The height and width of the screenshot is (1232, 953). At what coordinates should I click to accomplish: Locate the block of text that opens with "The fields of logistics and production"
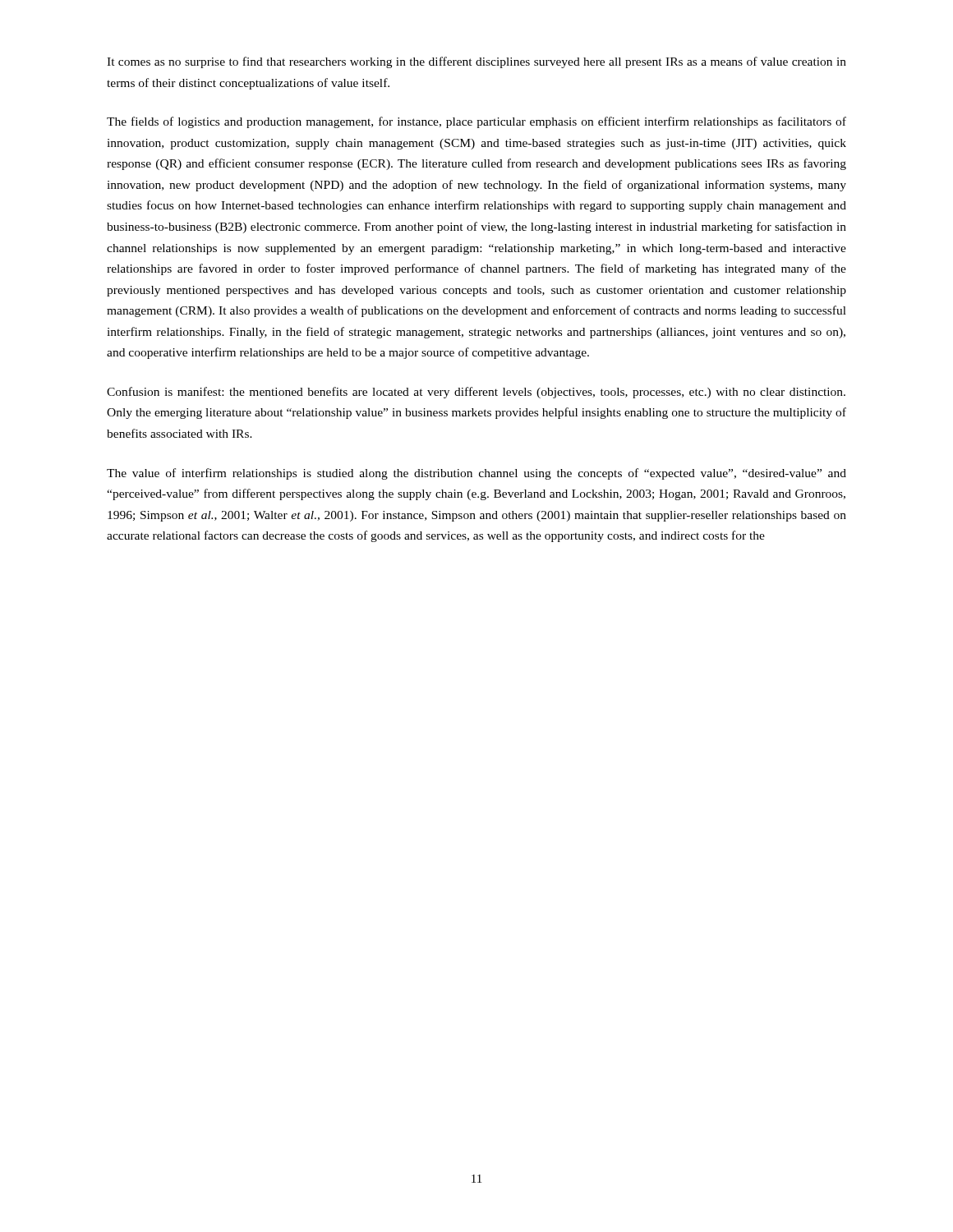(x=476, y=237)
